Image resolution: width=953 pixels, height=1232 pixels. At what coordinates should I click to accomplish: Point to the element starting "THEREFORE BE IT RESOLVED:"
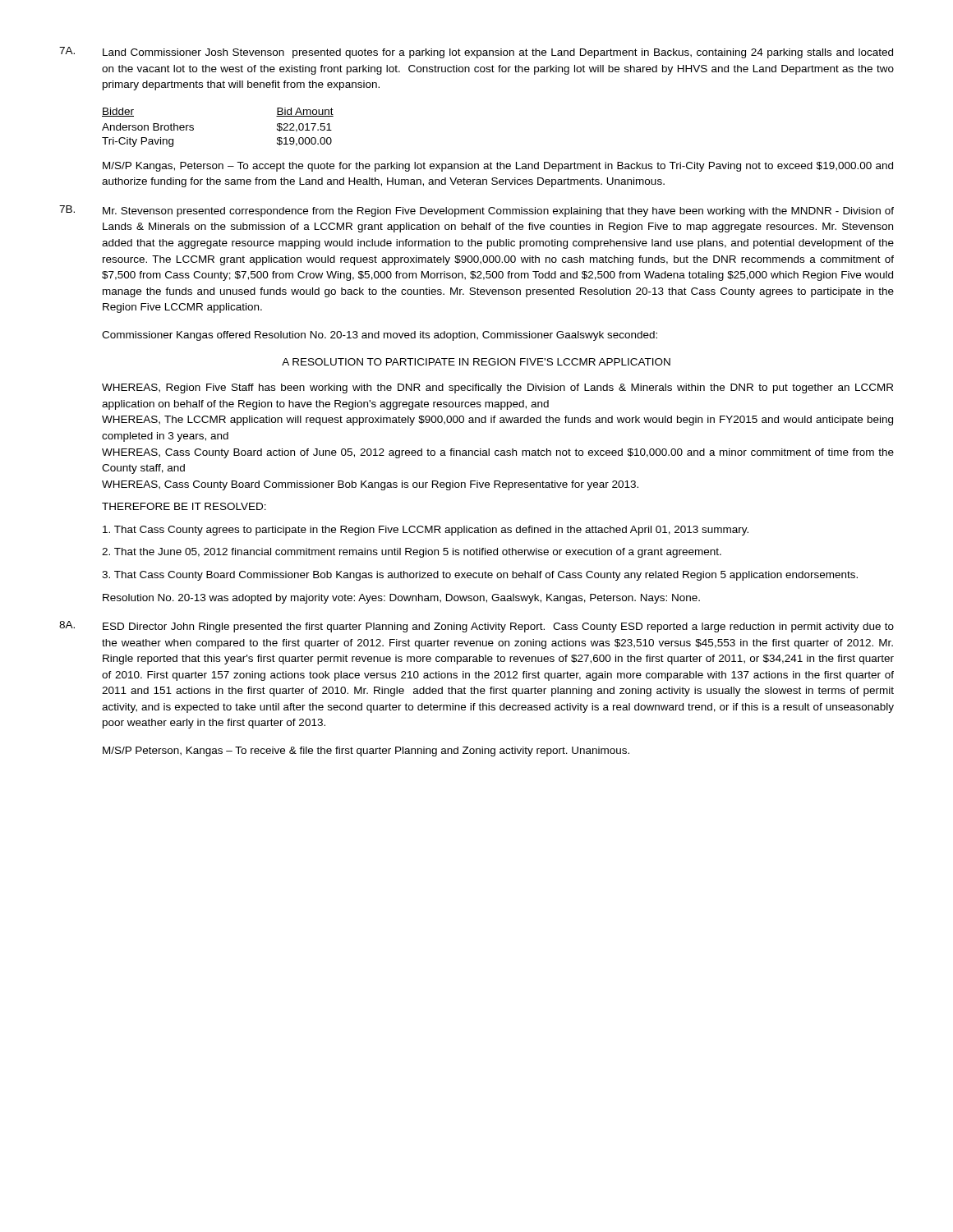tap(184, 507)
